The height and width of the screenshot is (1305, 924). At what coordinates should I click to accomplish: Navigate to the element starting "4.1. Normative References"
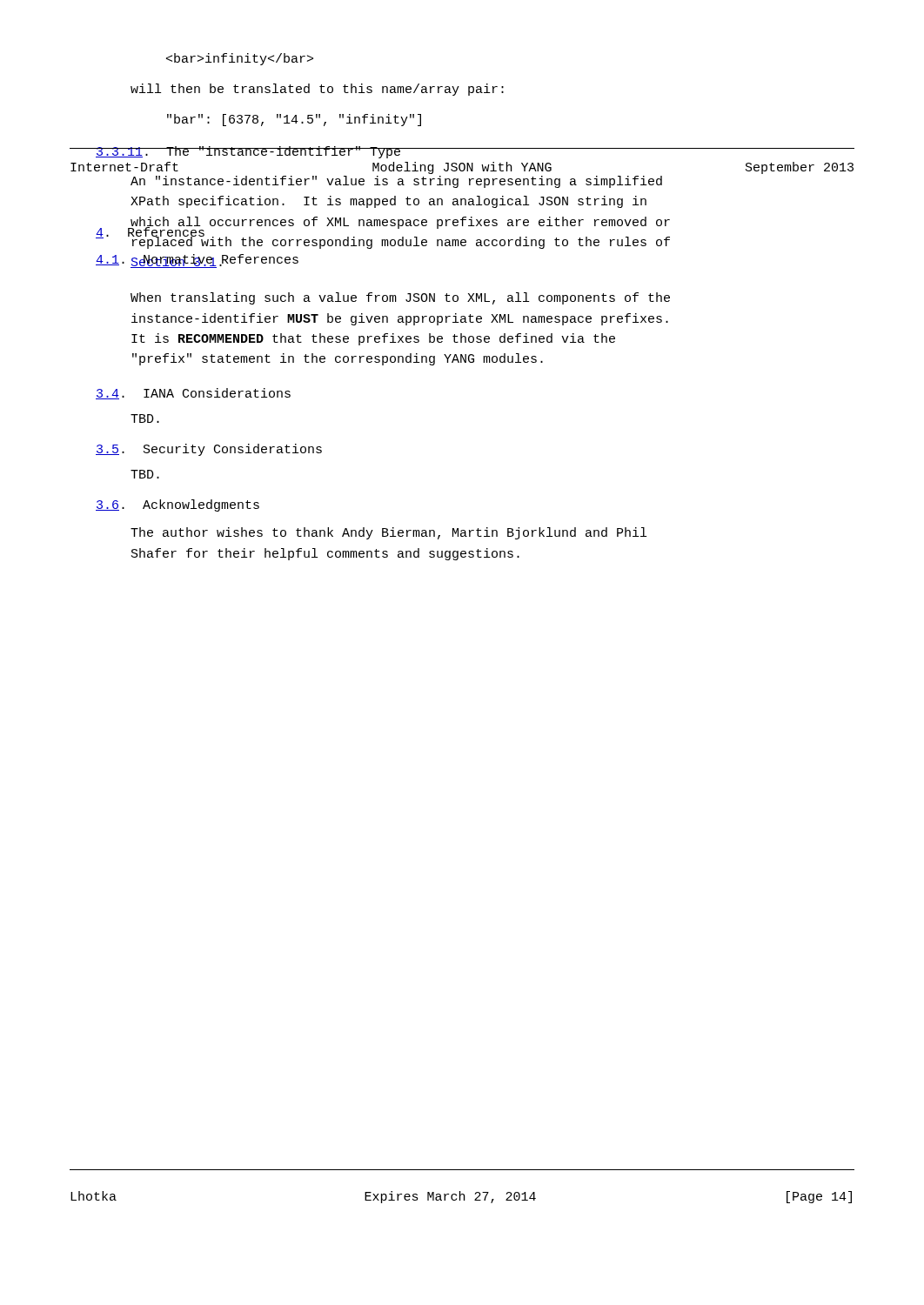[198, 261]
